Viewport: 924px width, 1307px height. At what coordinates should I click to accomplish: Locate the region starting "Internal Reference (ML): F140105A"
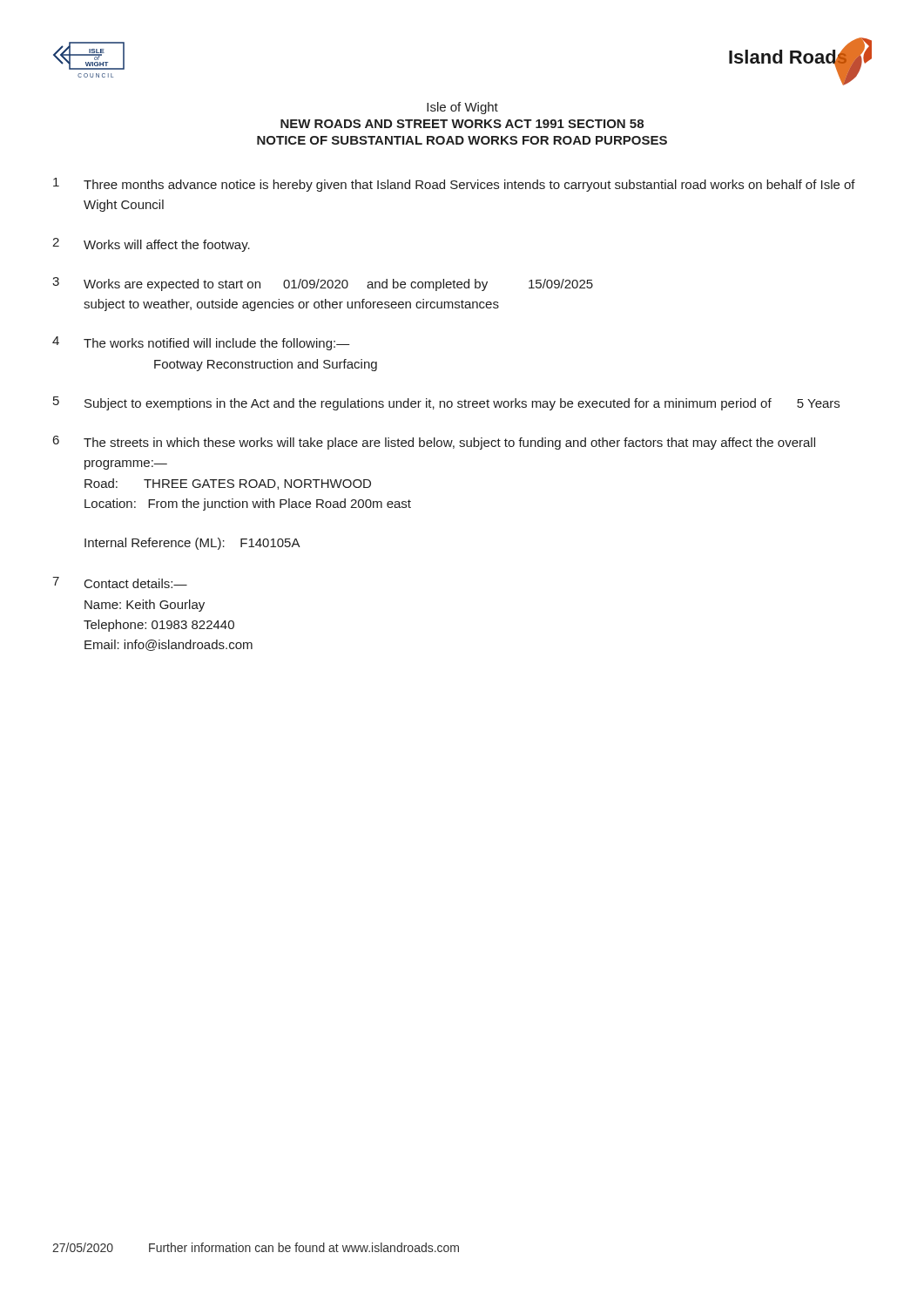pos(192,544)
